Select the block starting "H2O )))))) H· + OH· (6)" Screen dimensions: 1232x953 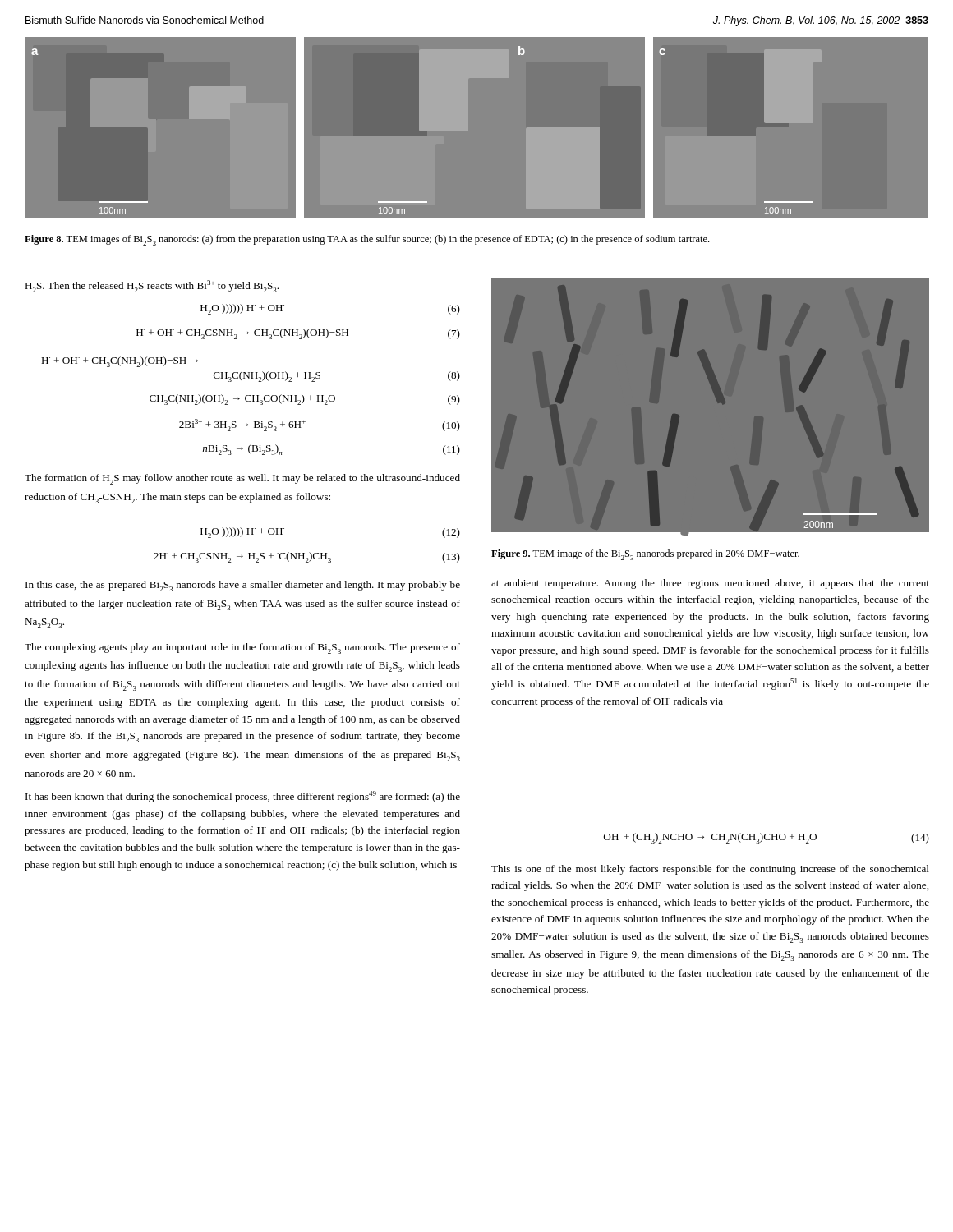coord(242,308)
